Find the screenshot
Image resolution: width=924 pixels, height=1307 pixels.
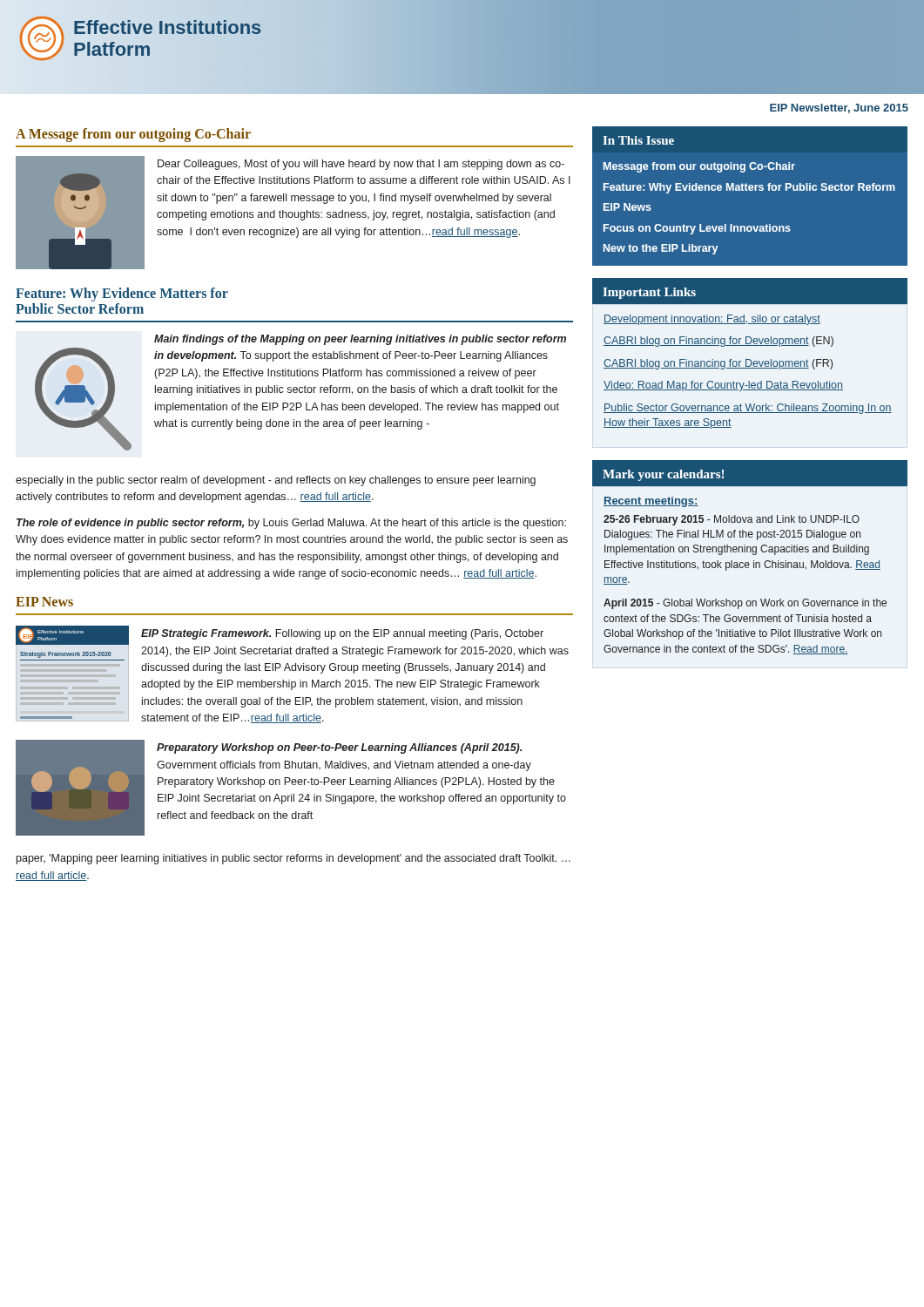(72, 675)
